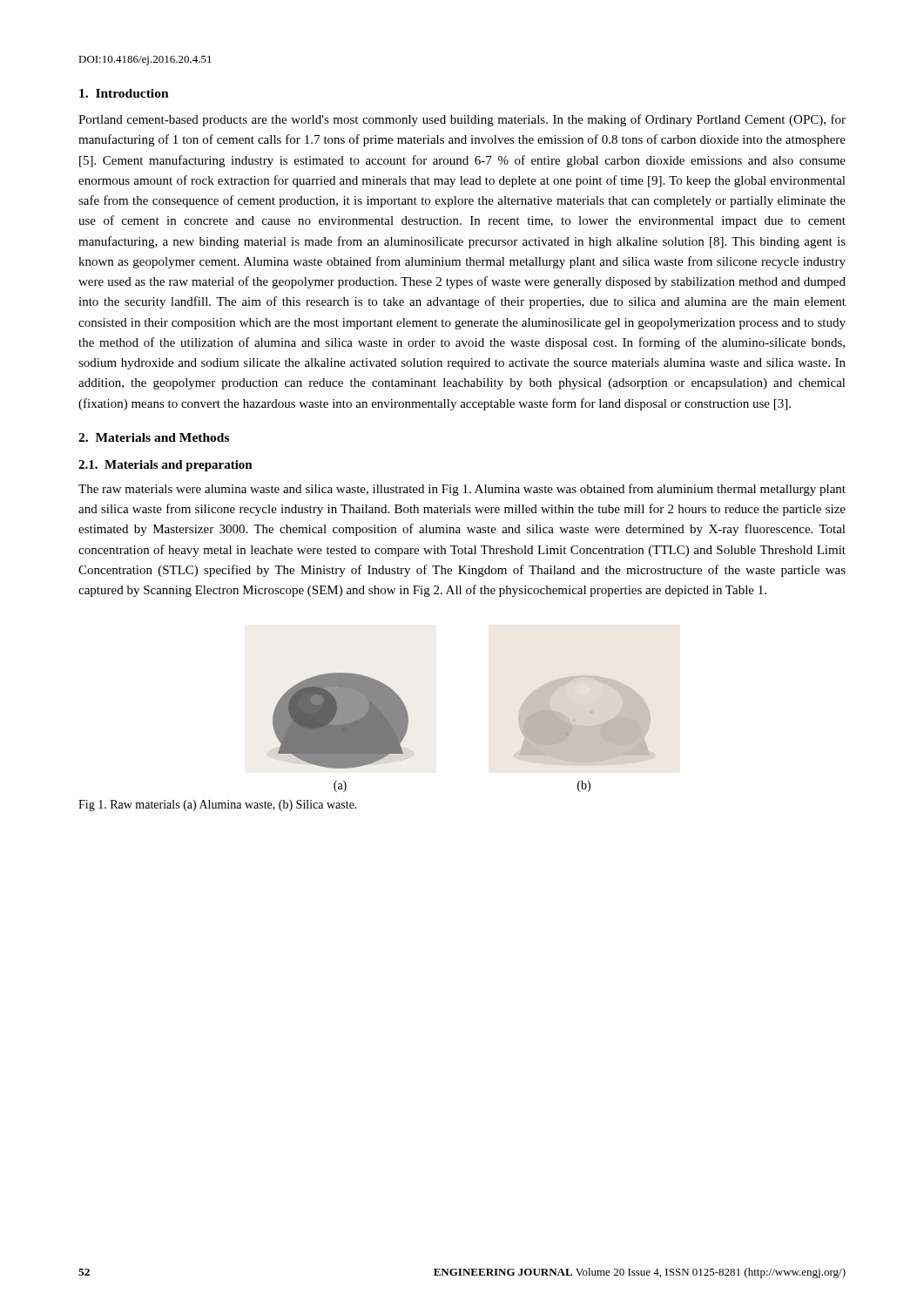
Task: Where is the passage that starts "The raw materials were alumina waste and silica"?
Action: [x=462, y=539]
